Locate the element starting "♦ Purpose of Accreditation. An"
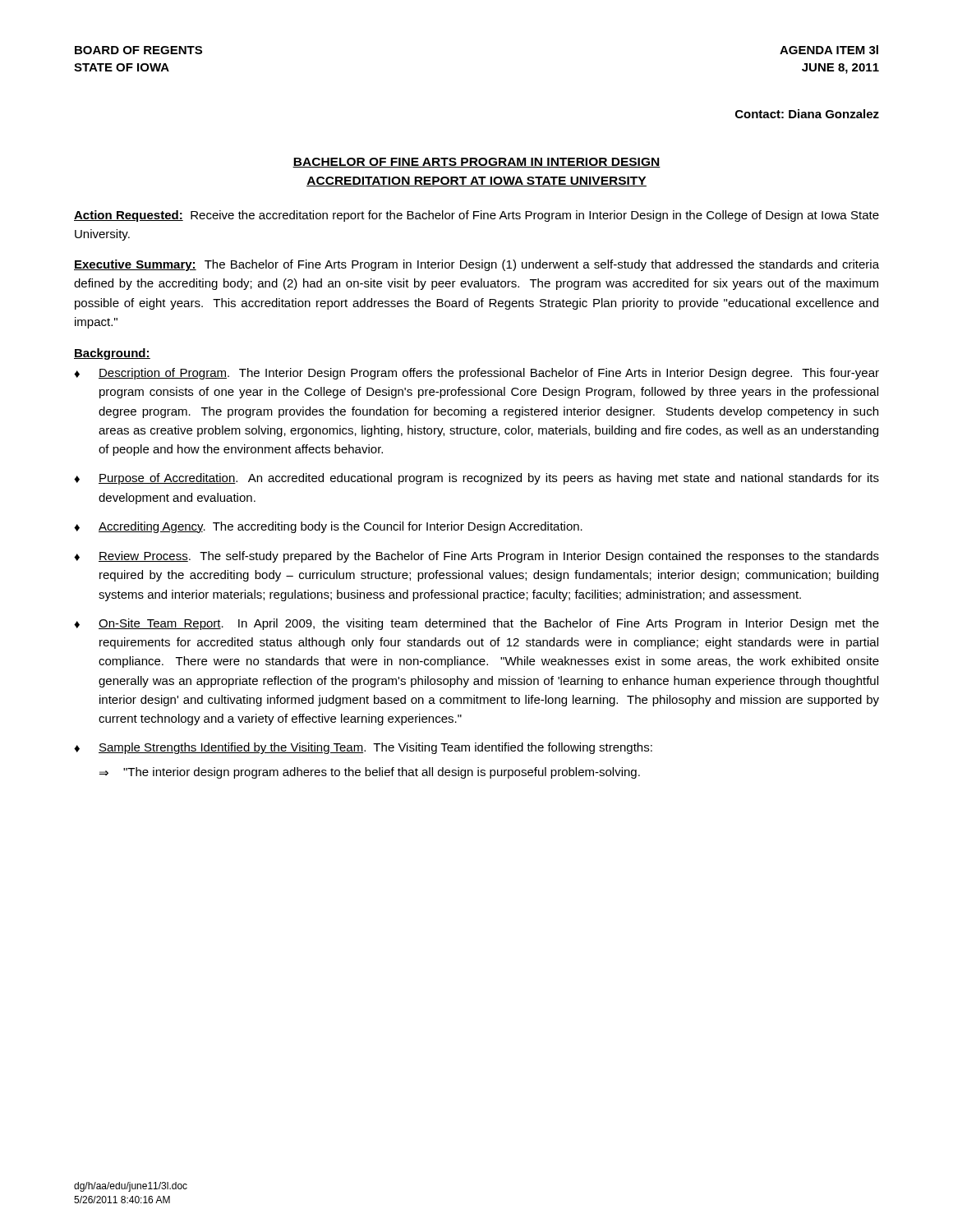Viewport: 953px width, 1232px height. tap(476, 488)
